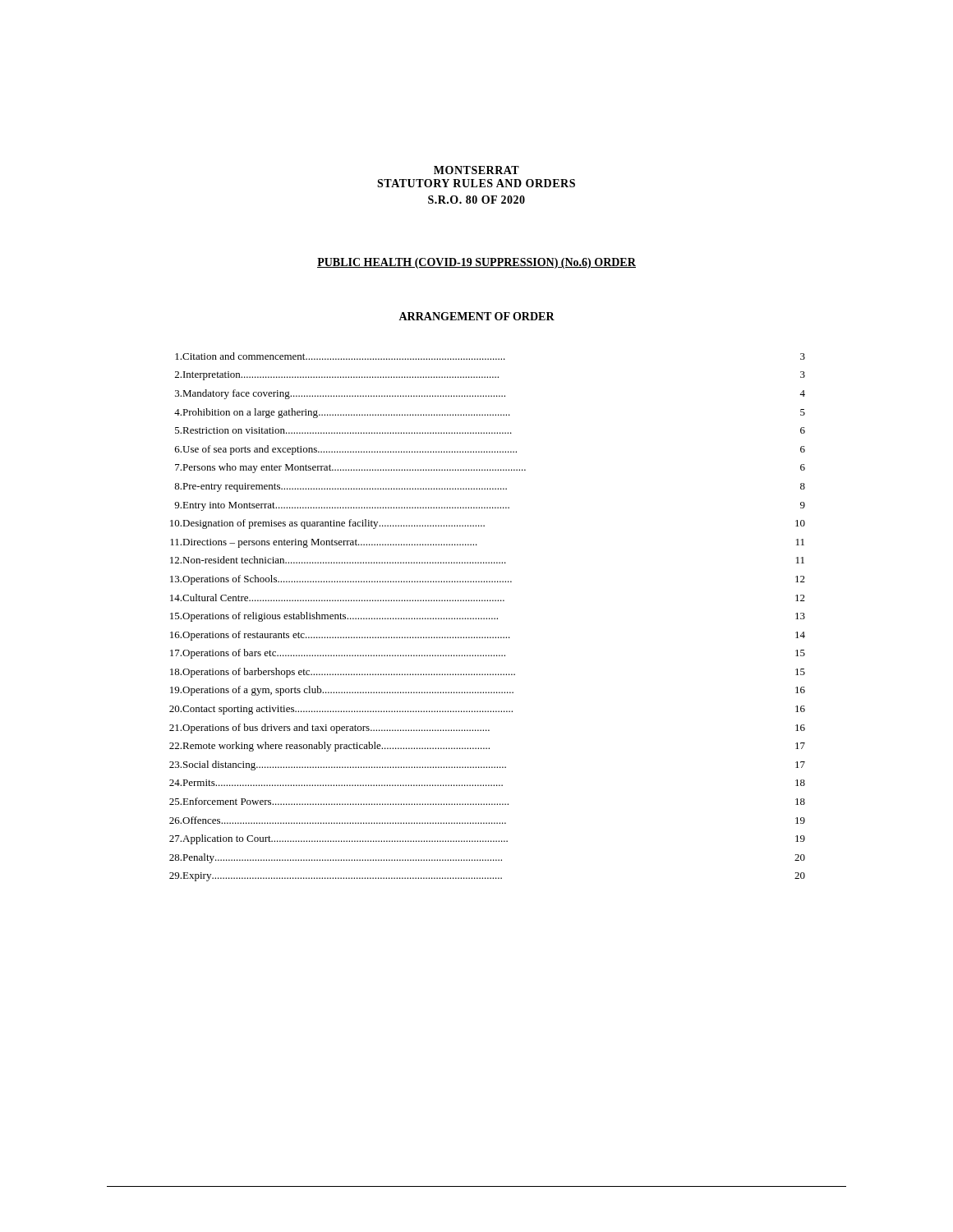Click on the region starting "22.Remote working where reasonably practicable"
The image size is (953, 1232).
pyautogui.click(x=476, y=746)
